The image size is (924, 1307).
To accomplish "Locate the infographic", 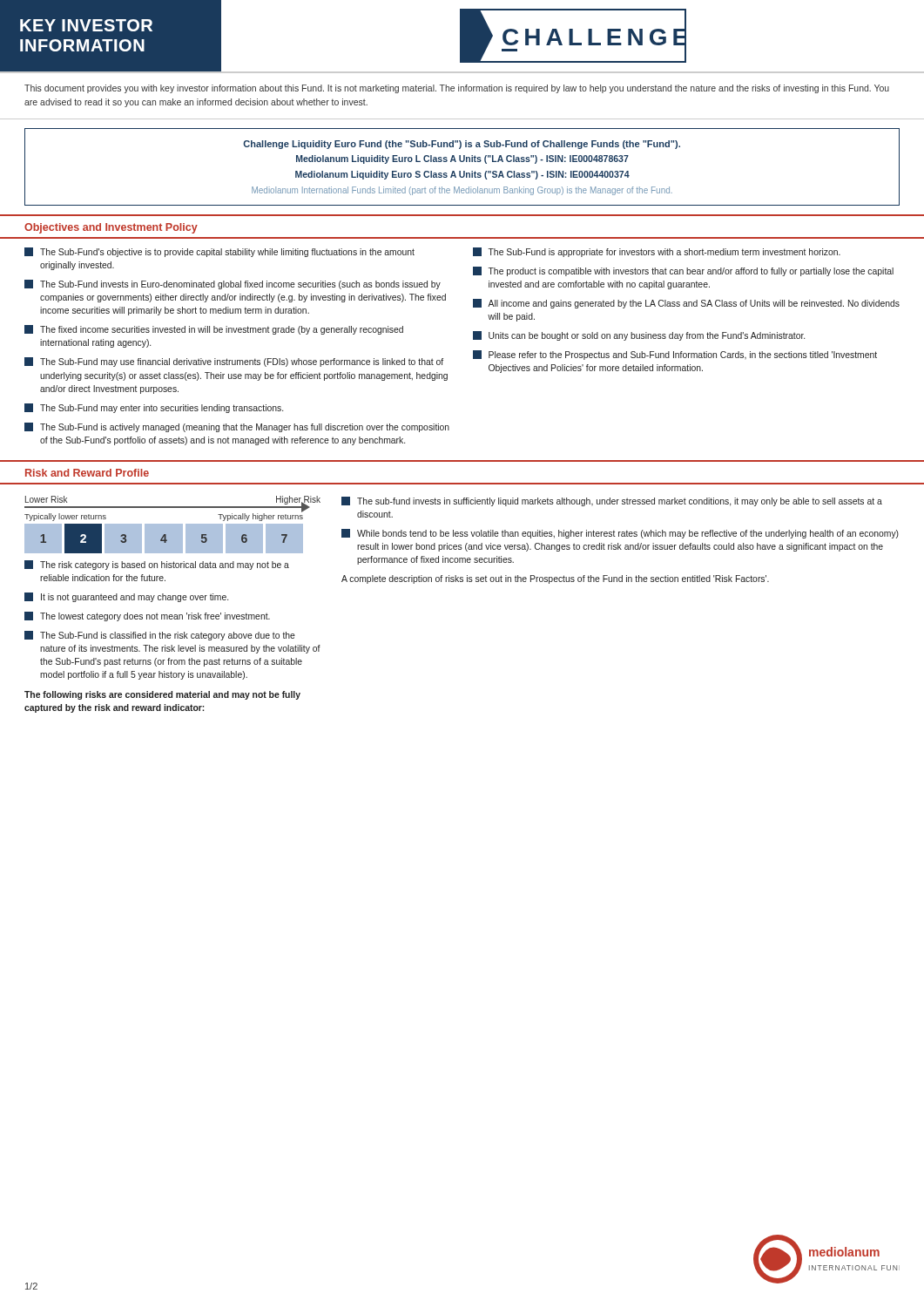I will coord(172,521).
